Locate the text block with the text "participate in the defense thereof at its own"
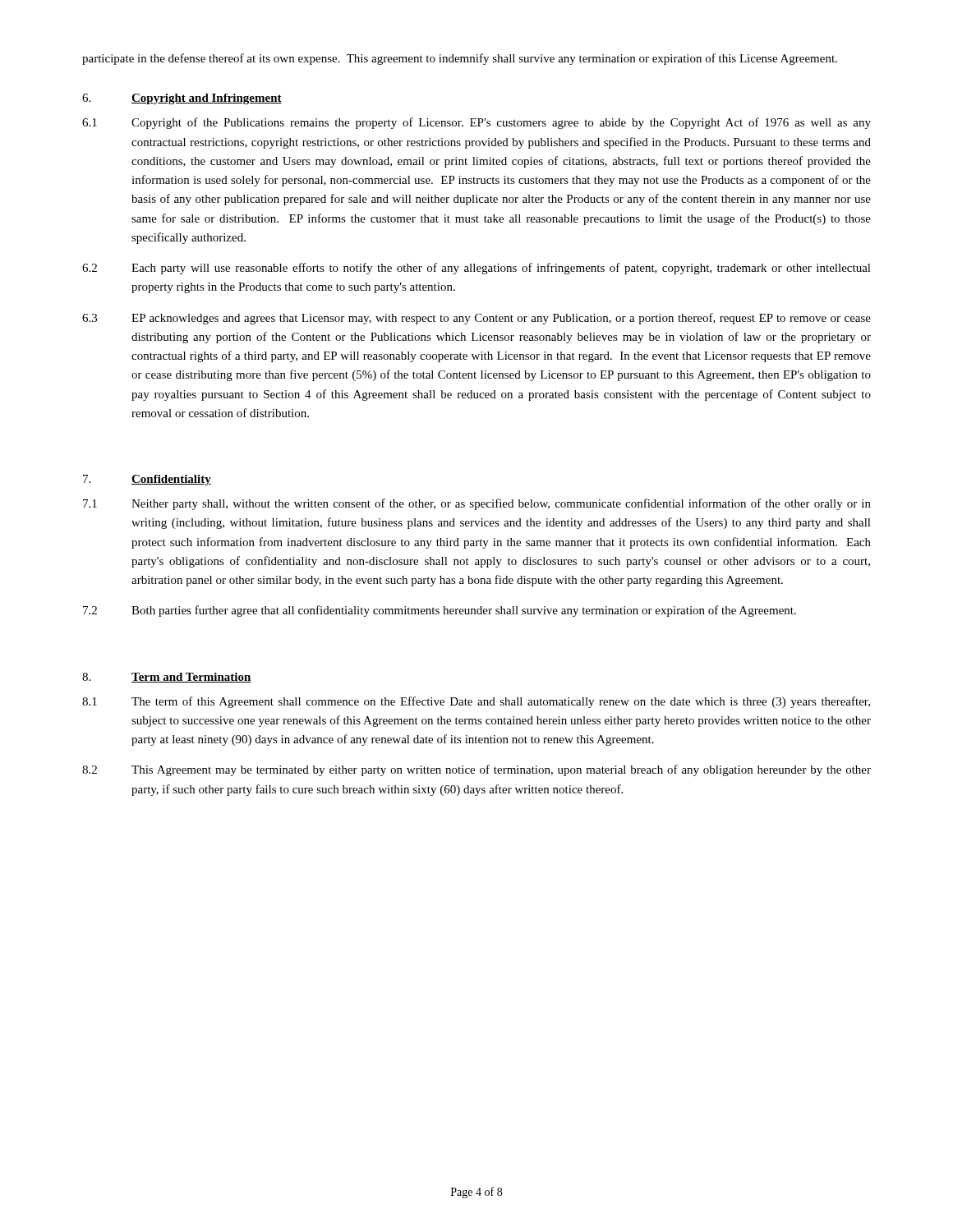Viewport: 953px width, 1232px height. click(x=460, y=58)
